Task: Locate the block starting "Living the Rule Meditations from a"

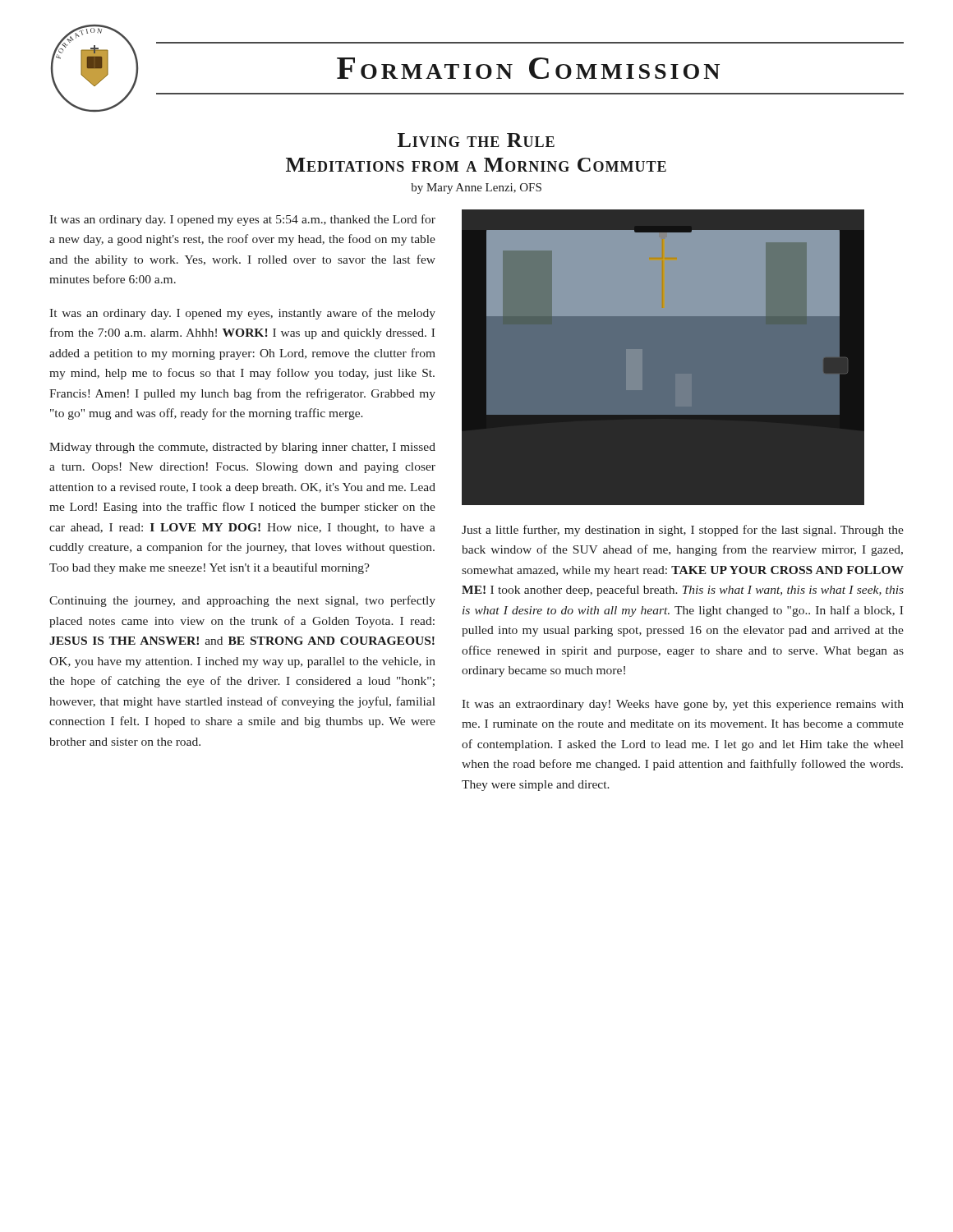Action: pos(476,153)
